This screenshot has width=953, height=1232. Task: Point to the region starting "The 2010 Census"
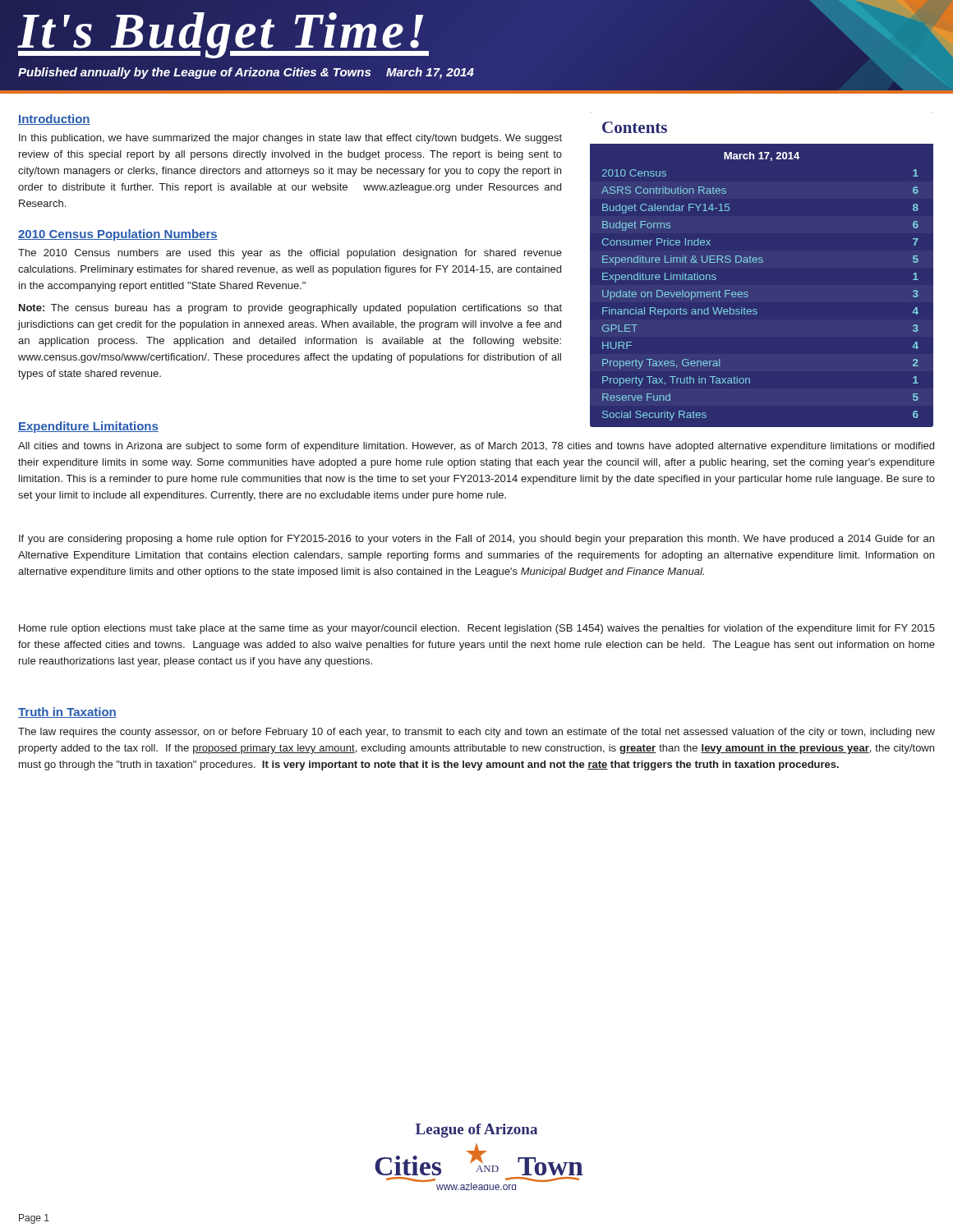tap(290, 269)
